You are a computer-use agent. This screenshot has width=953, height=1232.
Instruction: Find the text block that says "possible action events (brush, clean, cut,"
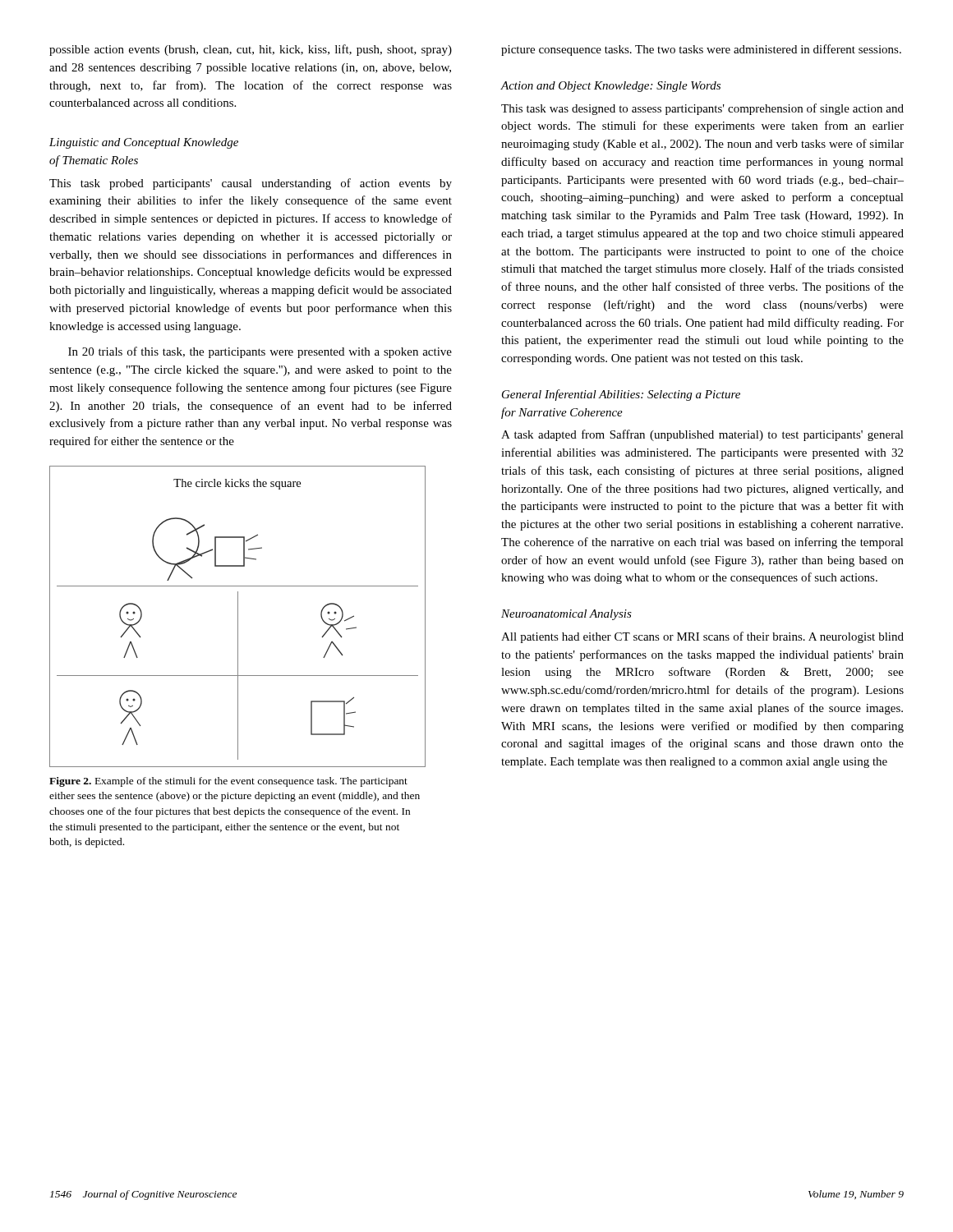(x=251, y=77)
